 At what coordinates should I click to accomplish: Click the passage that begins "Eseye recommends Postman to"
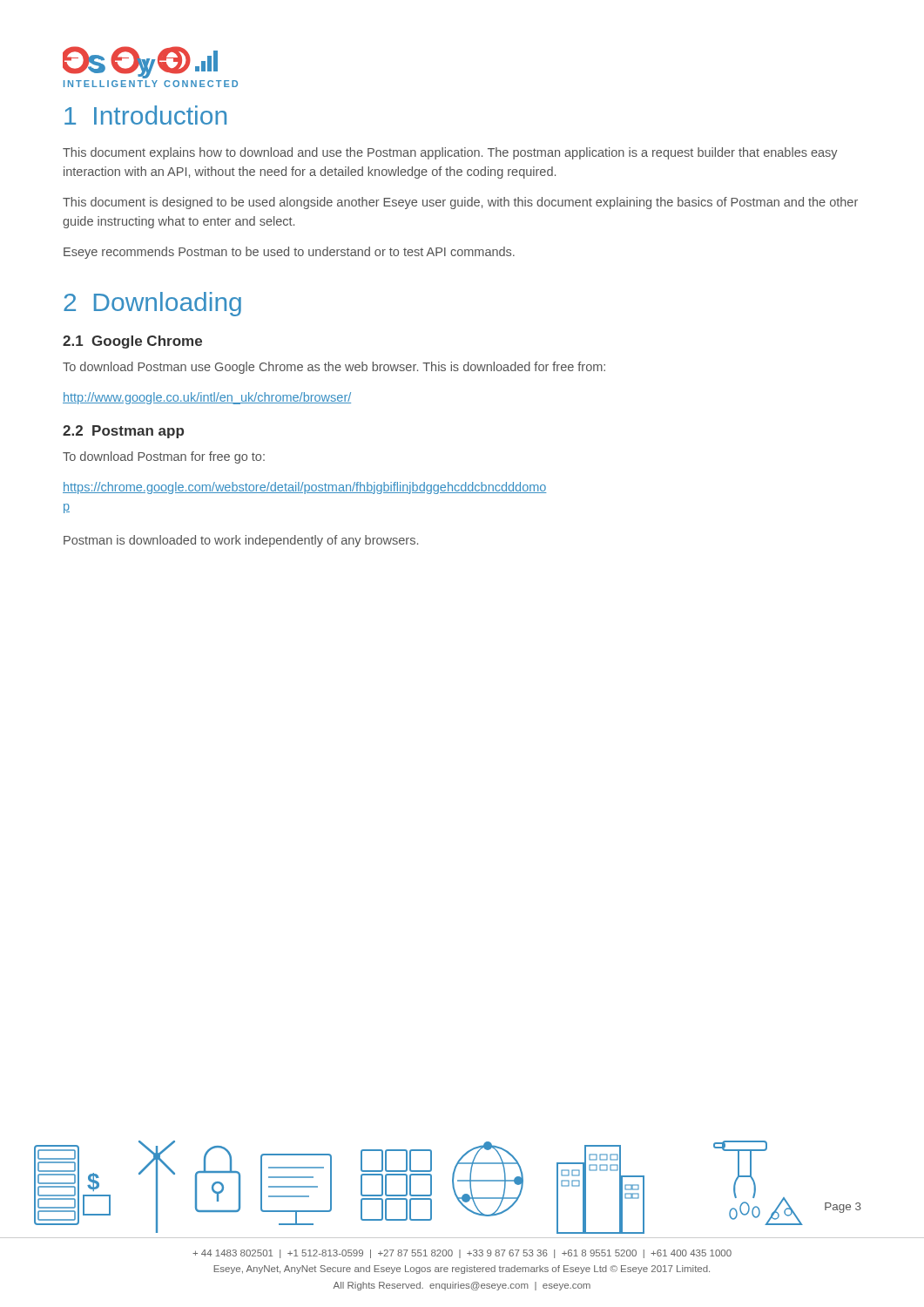pos(462,252)
